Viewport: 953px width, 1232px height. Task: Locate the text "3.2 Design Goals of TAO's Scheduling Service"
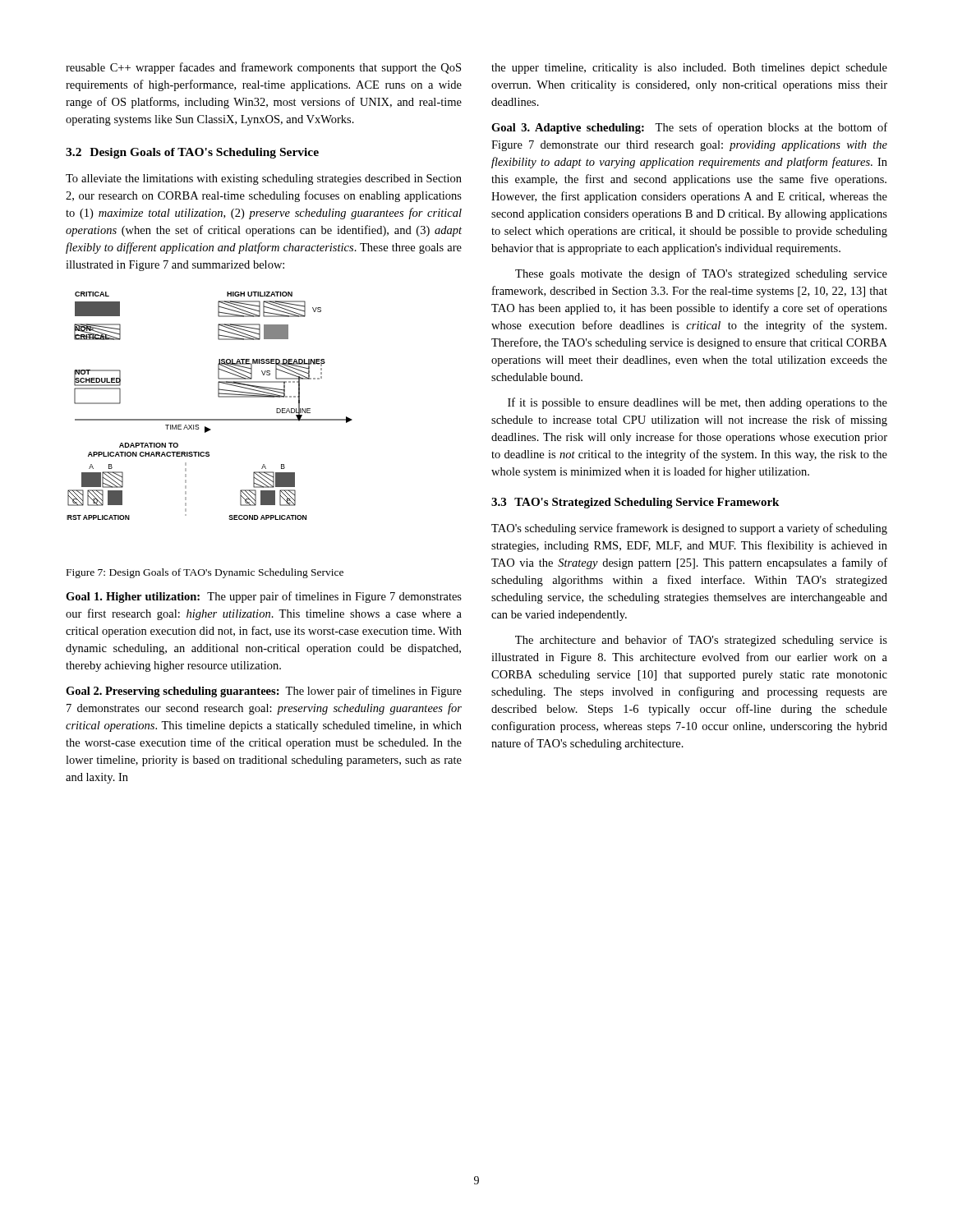coord(264,152)
